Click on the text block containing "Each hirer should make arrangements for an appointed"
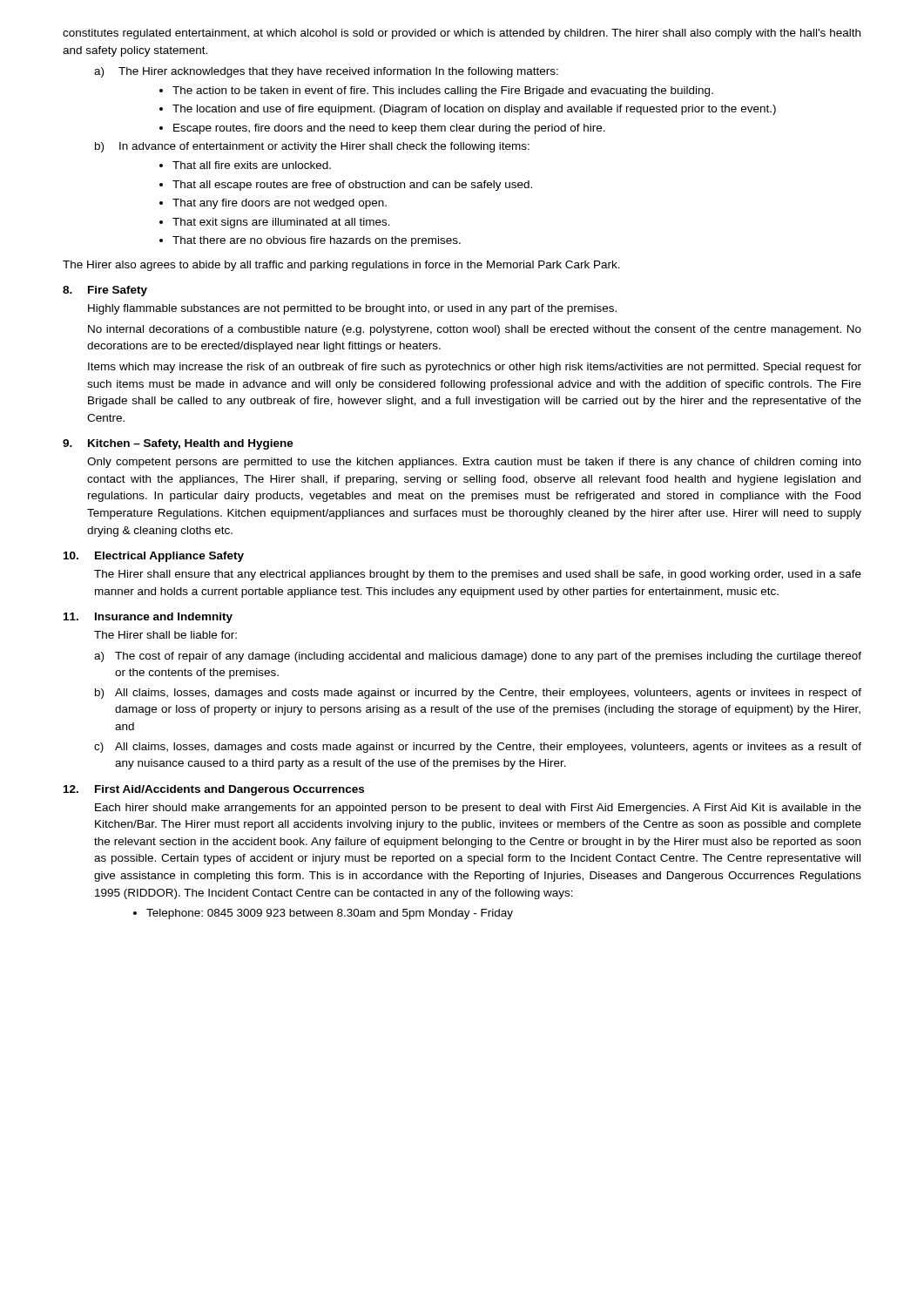This screenshot has width=924, height=1307. pos(478,850)
